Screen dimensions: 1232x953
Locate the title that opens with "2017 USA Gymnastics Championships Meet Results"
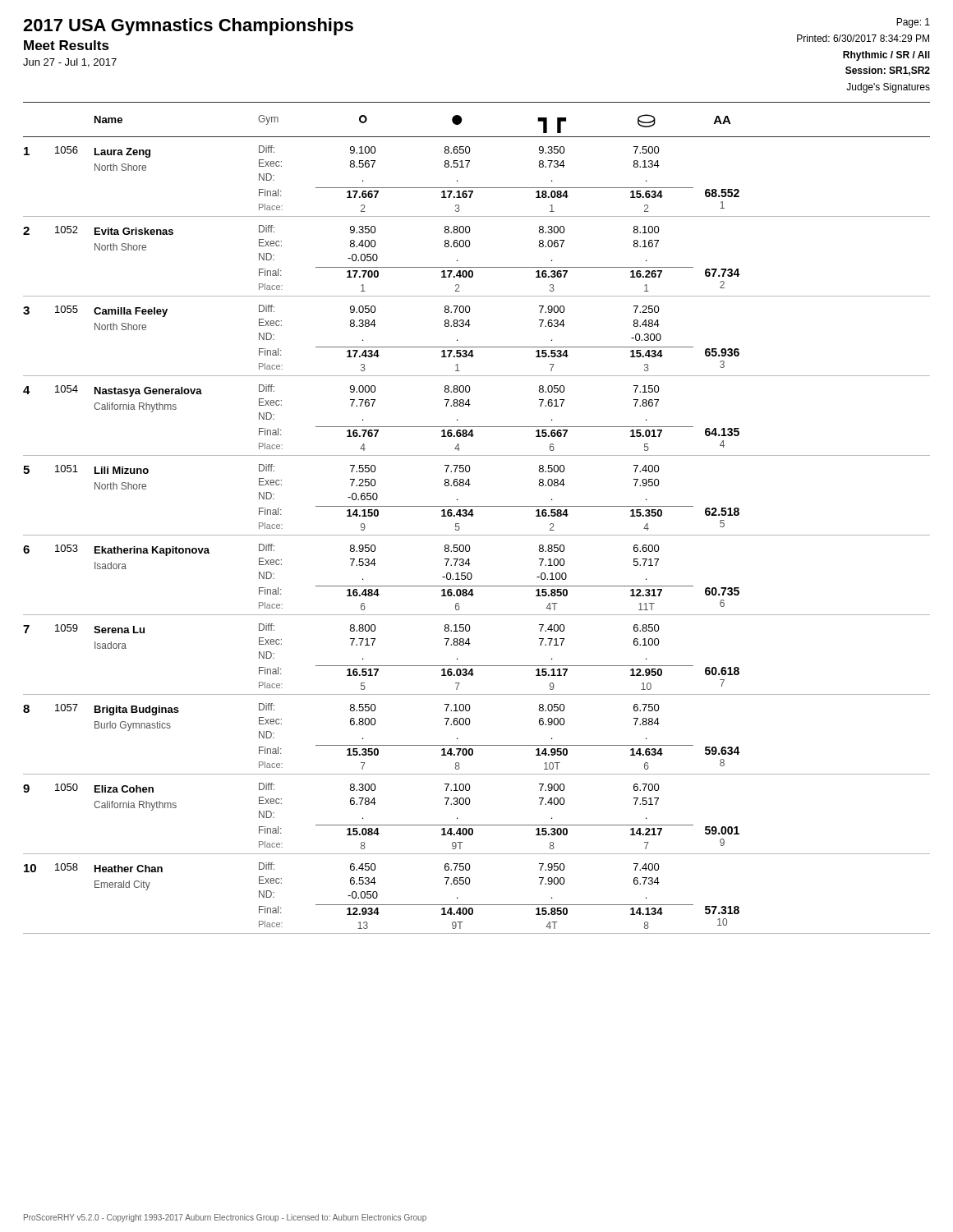(x=188, y=41)
